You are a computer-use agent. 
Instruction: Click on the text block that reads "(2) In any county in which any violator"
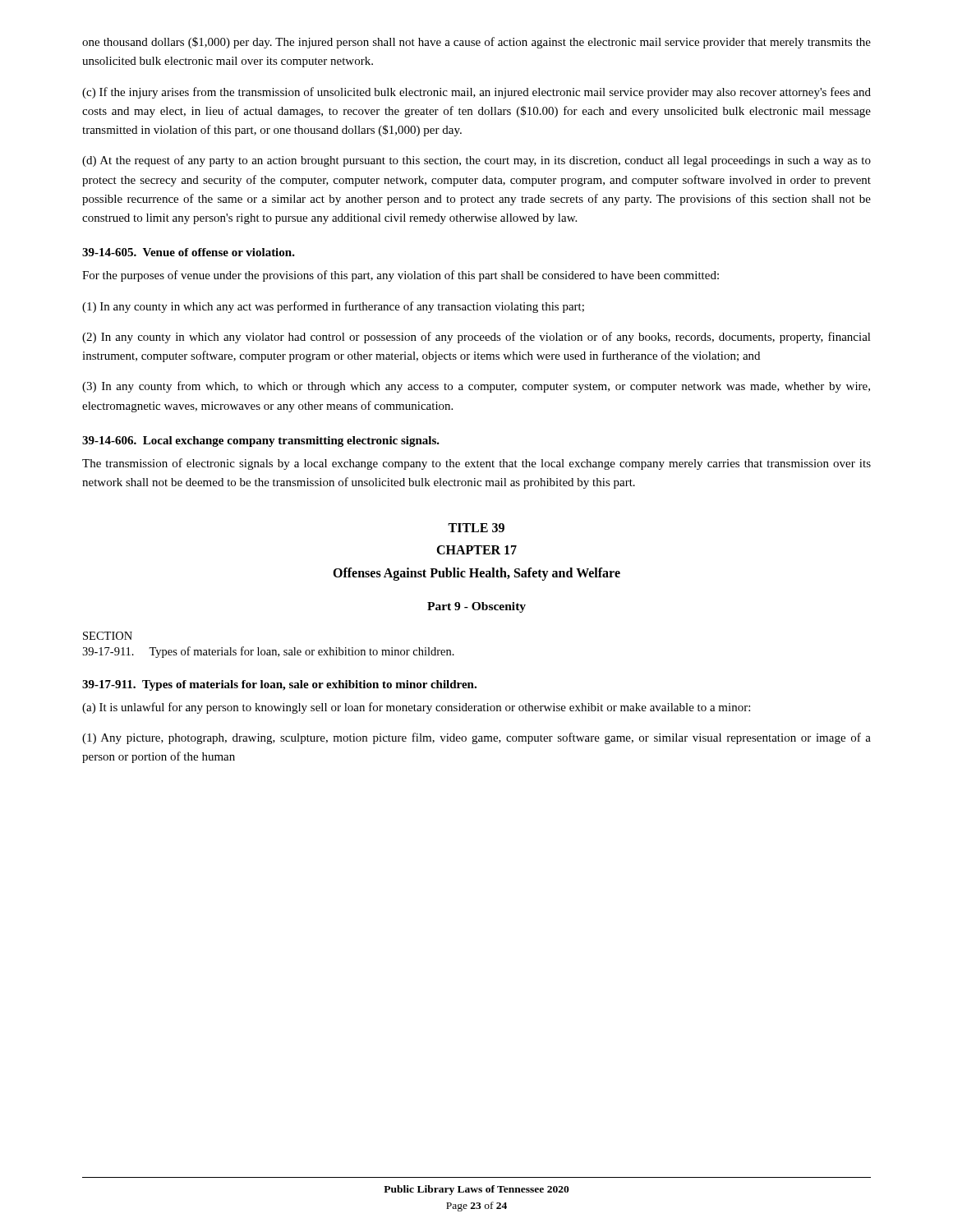pyautogui.click(x=476, y=346)
